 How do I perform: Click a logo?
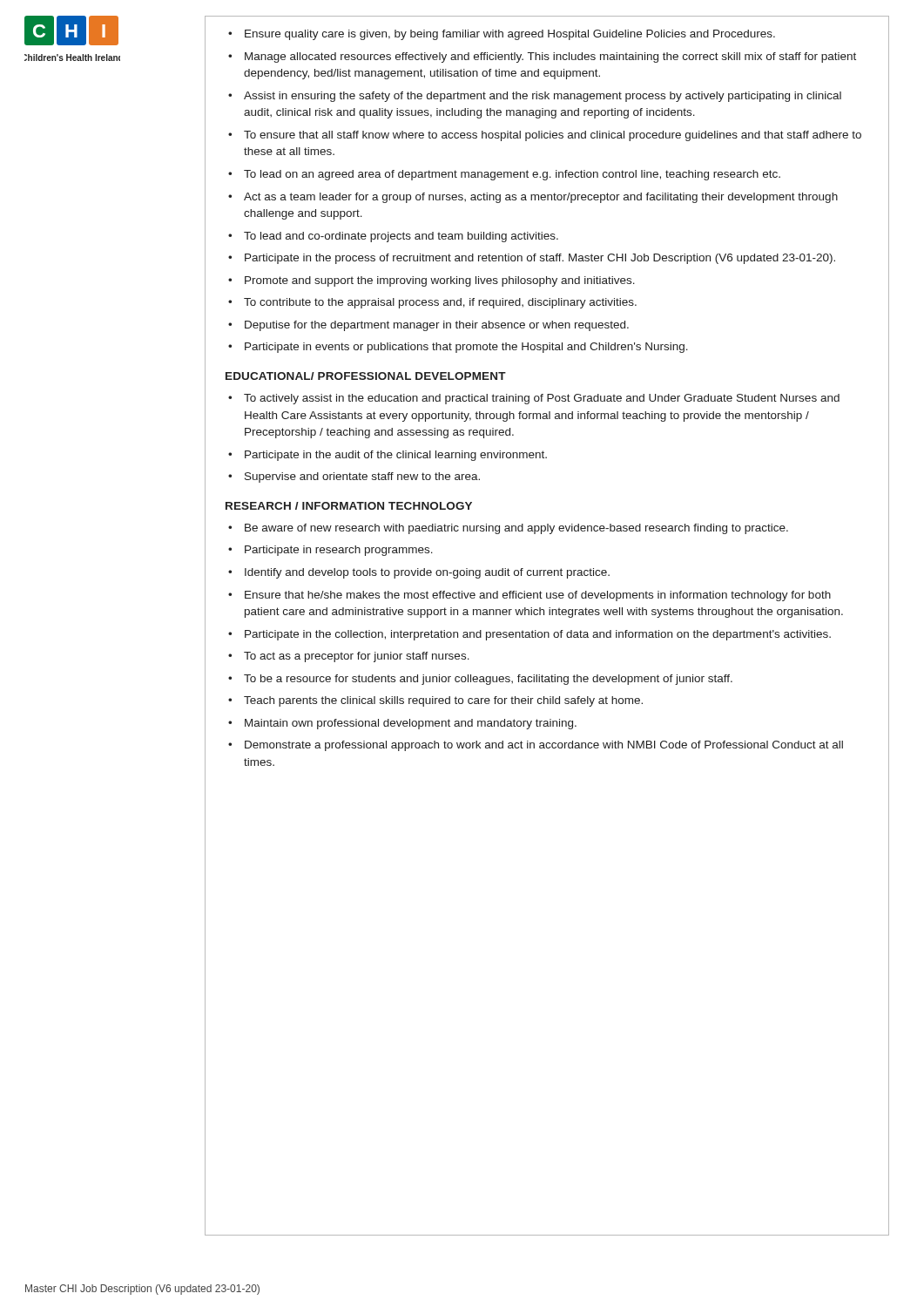[120, 47]
